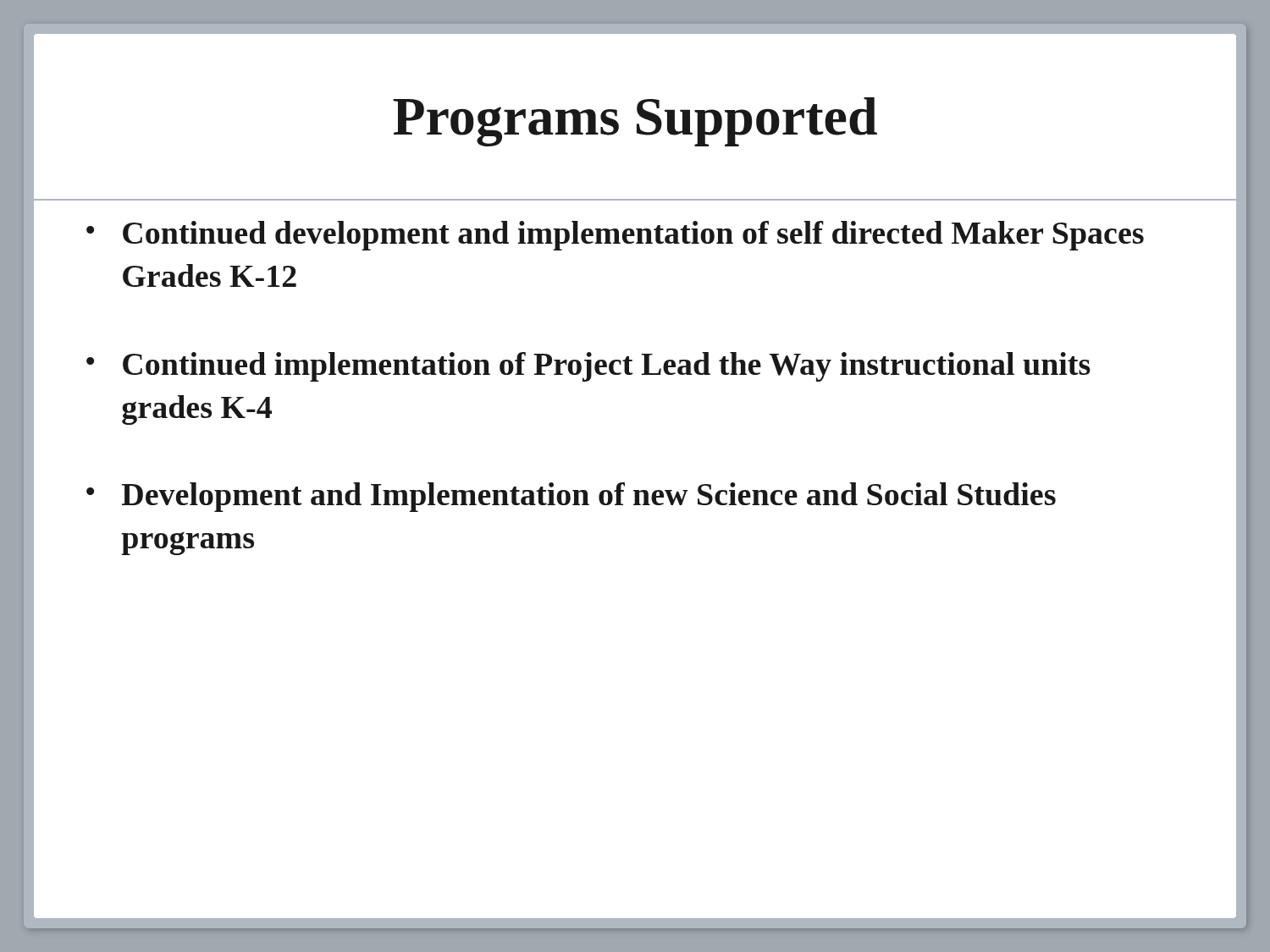Select the region starting "• Continued development and"
This screenshot has width=1270, height=952.
pos(635,255)
